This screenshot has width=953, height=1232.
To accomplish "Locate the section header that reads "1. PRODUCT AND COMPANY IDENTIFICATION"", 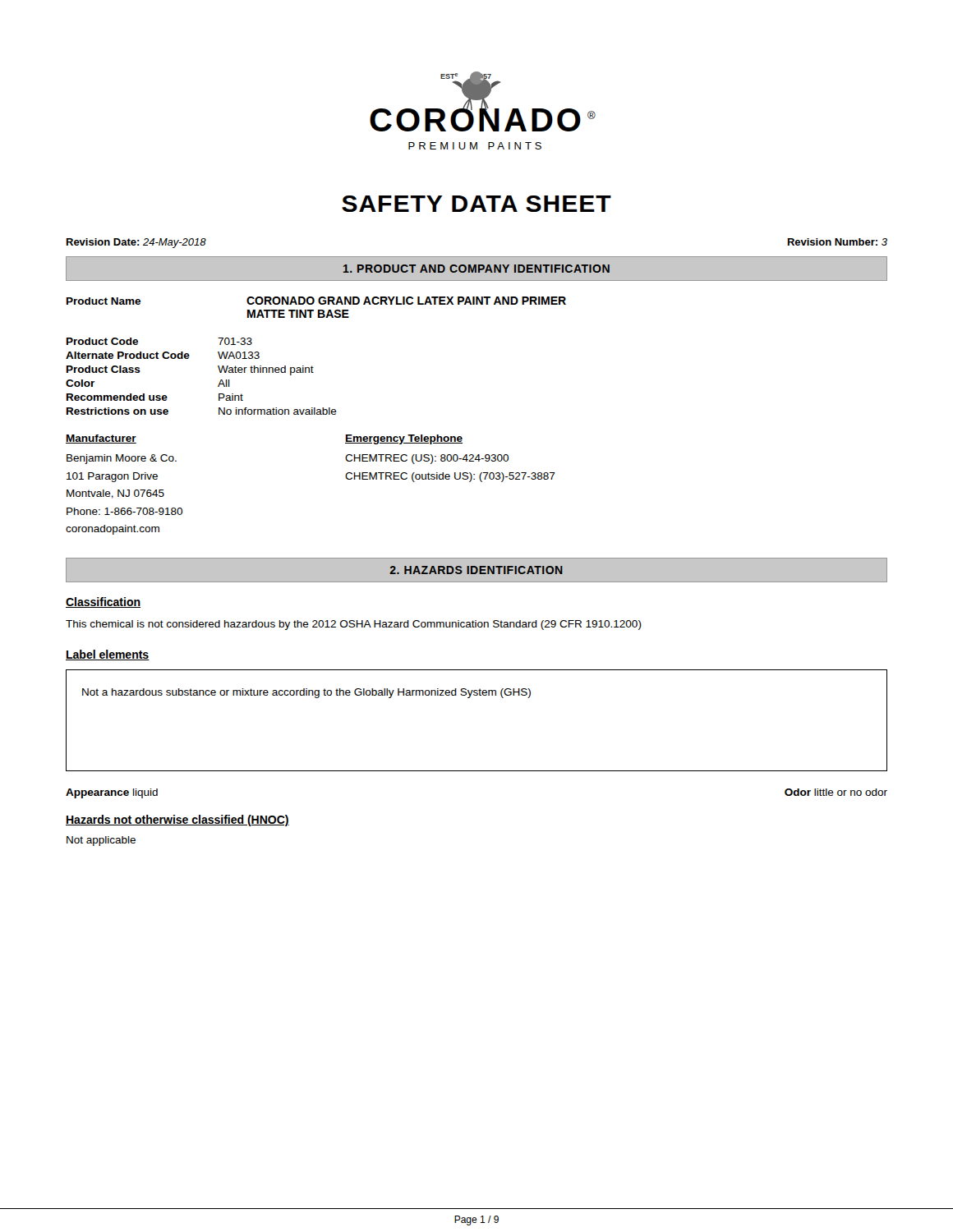I will 476,269.
